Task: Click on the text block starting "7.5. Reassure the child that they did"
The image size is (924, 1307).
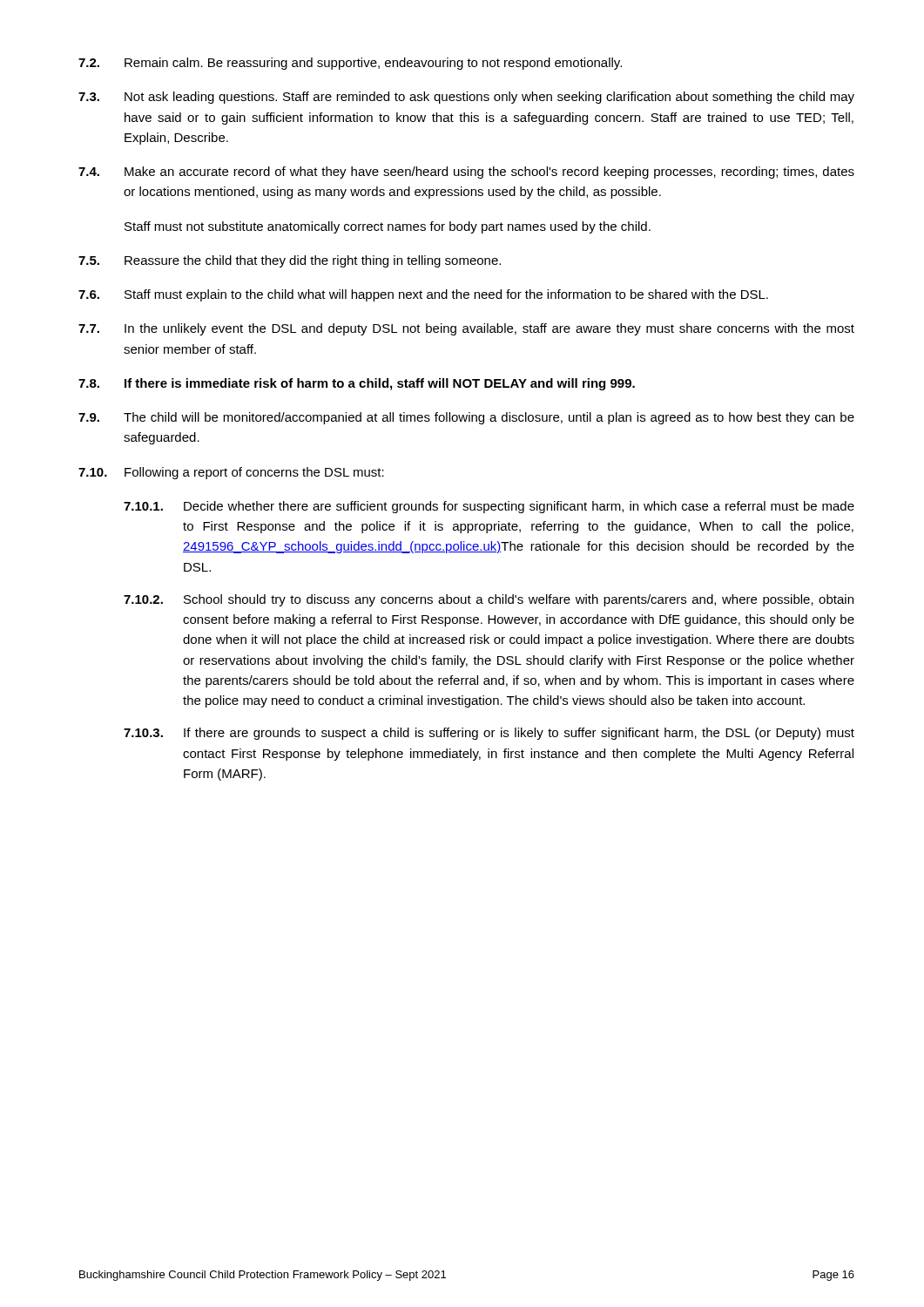Action: click(466, 260)
